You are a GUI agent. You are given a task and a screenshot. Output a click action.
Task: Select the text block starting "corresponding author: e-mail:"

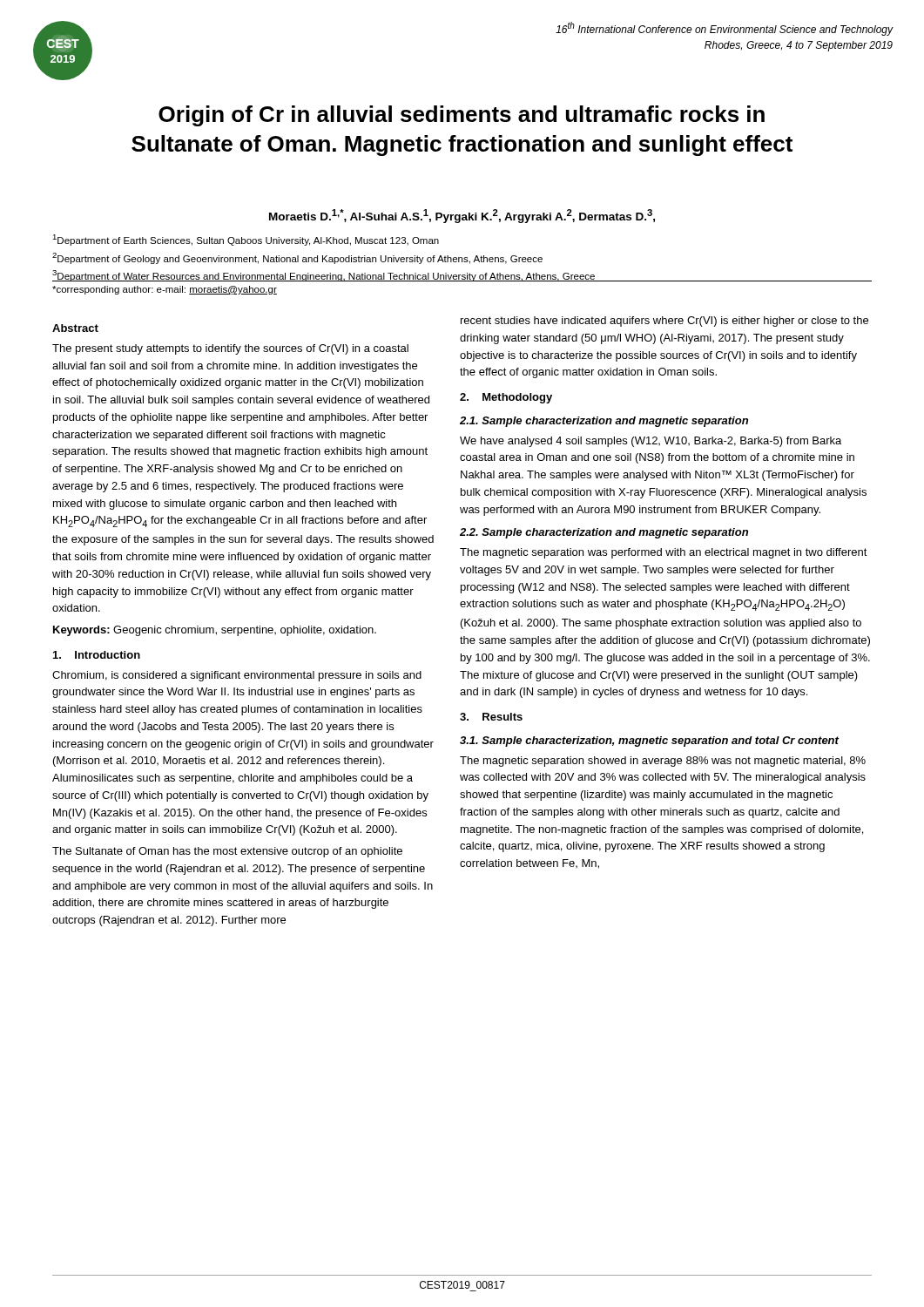165,289
